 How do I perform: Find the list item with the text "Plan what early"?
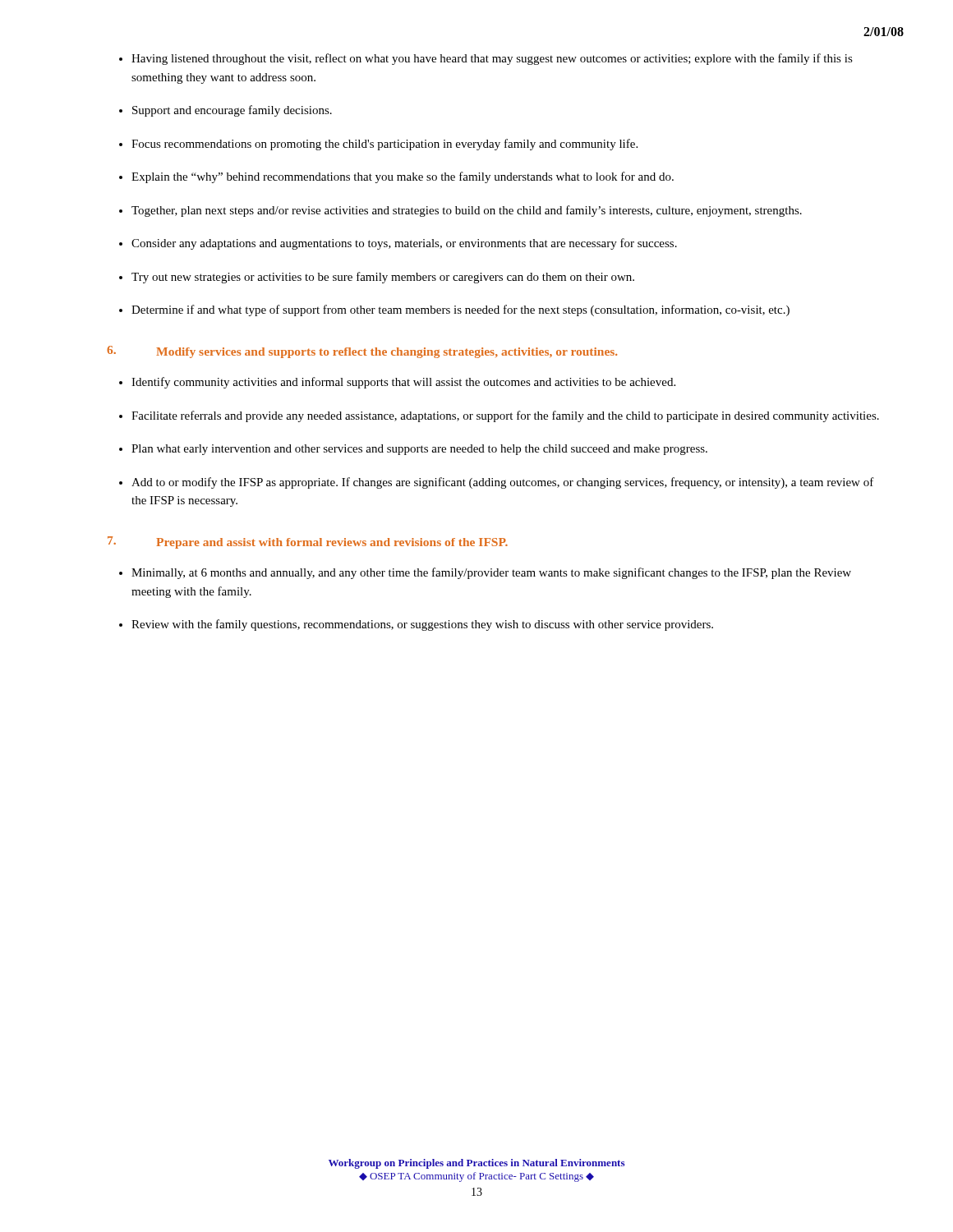(x=509, y=449)
